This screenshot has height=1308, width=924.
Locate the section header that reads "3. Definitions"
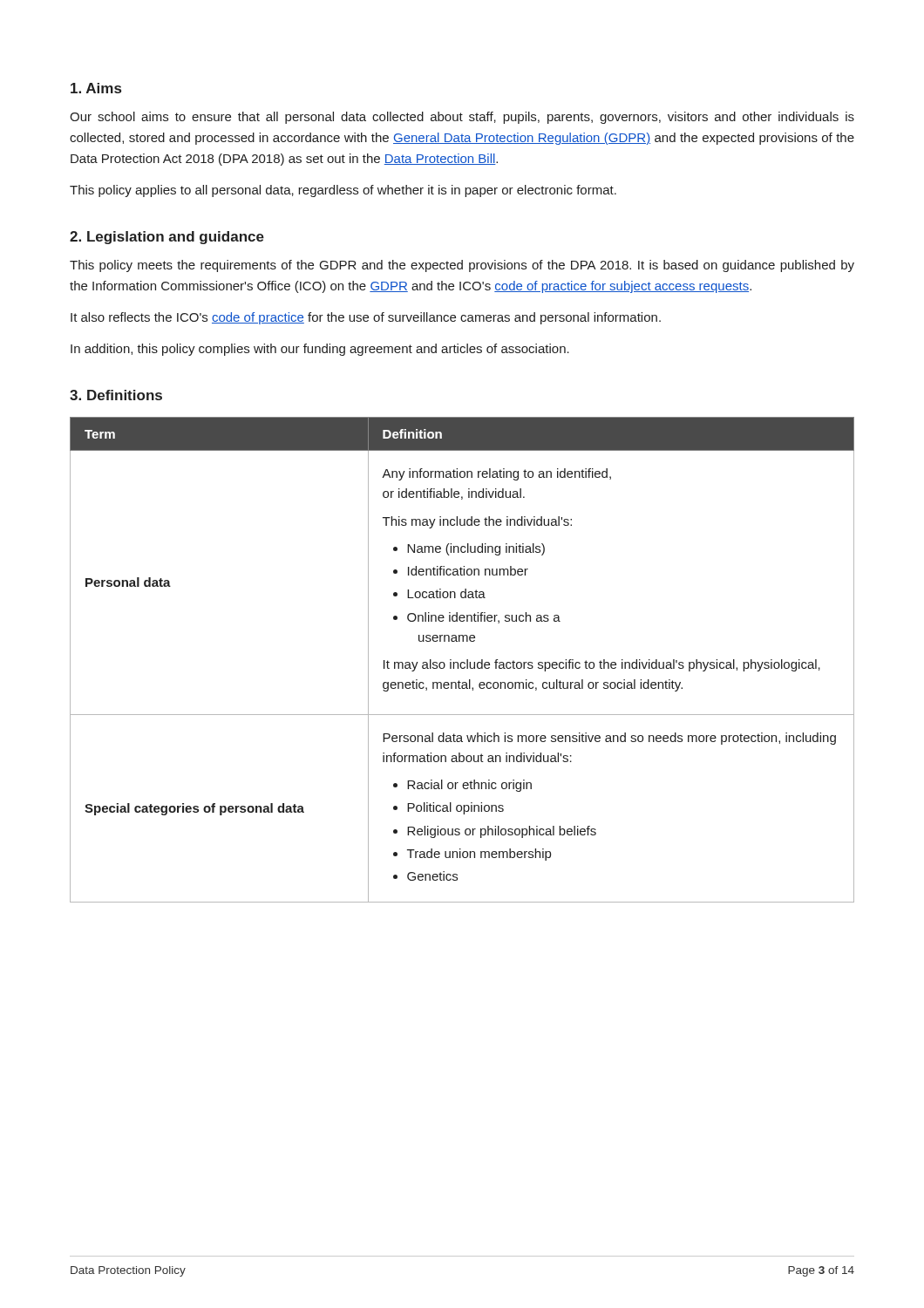pyautogui.click(x=116, y=395)
